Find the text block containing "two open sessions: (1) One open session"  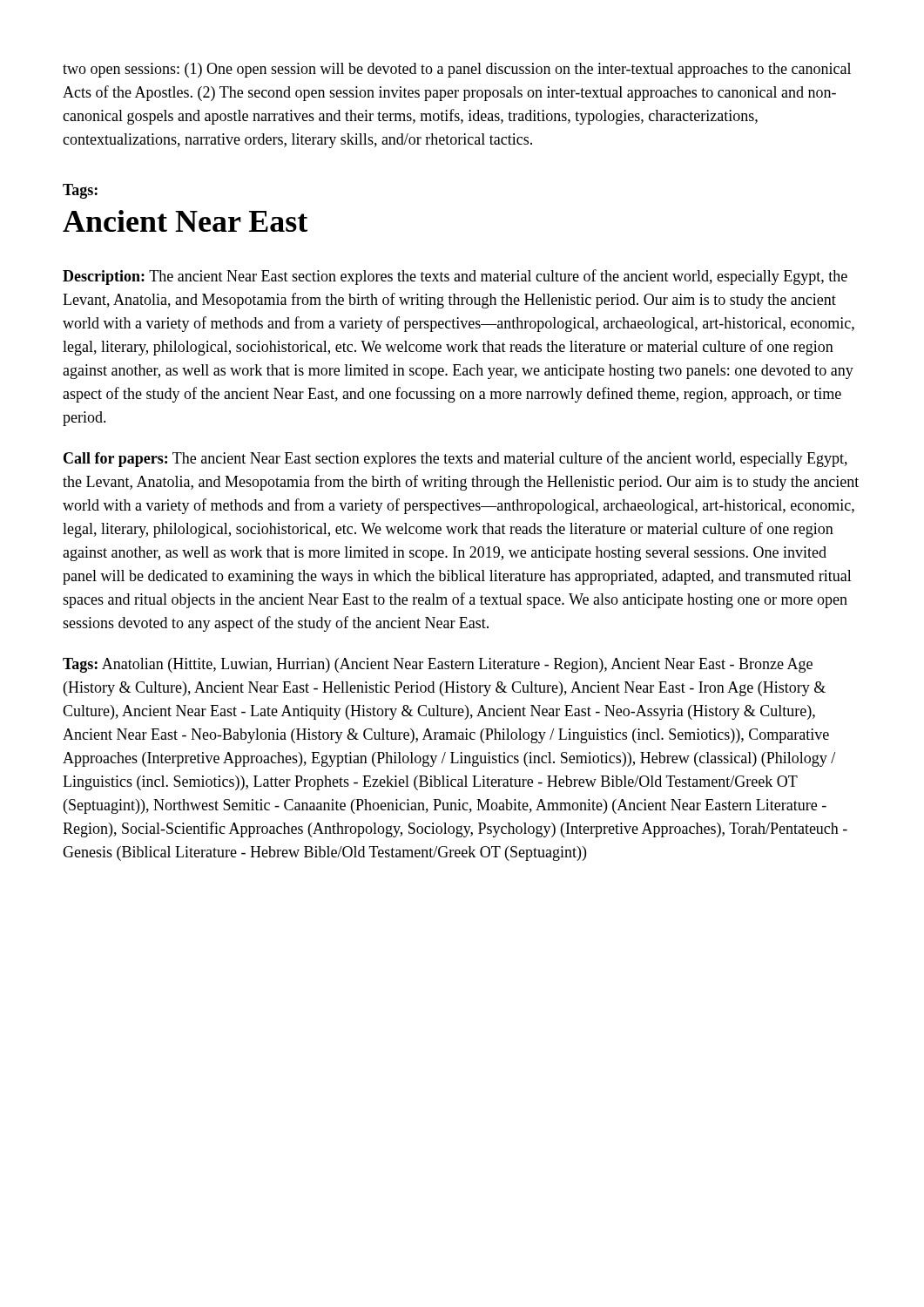[x=462, y=105]
